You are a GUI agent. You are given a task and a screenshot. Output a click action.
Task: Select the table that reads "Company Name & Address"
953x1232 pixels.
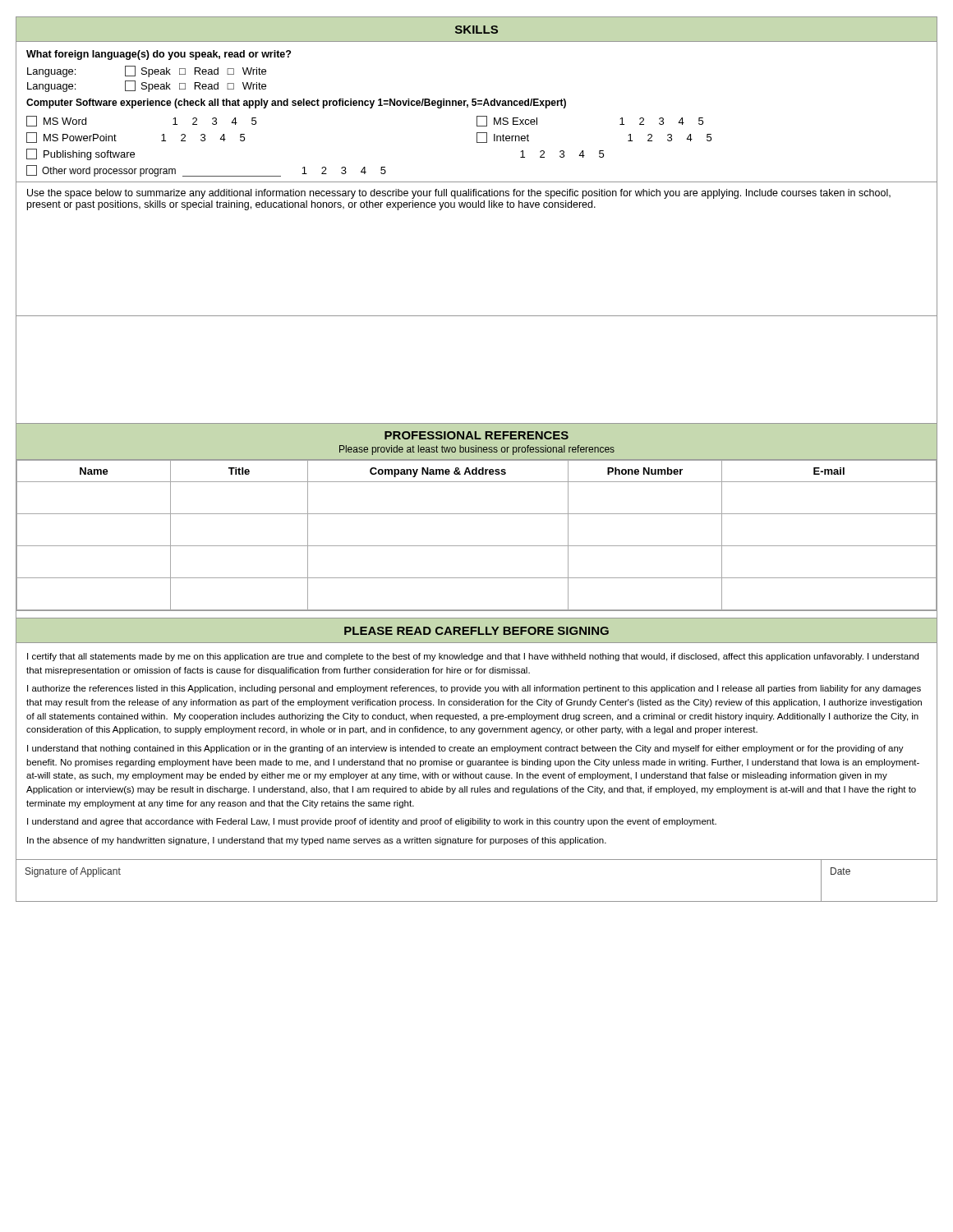[x=476, y=535]
